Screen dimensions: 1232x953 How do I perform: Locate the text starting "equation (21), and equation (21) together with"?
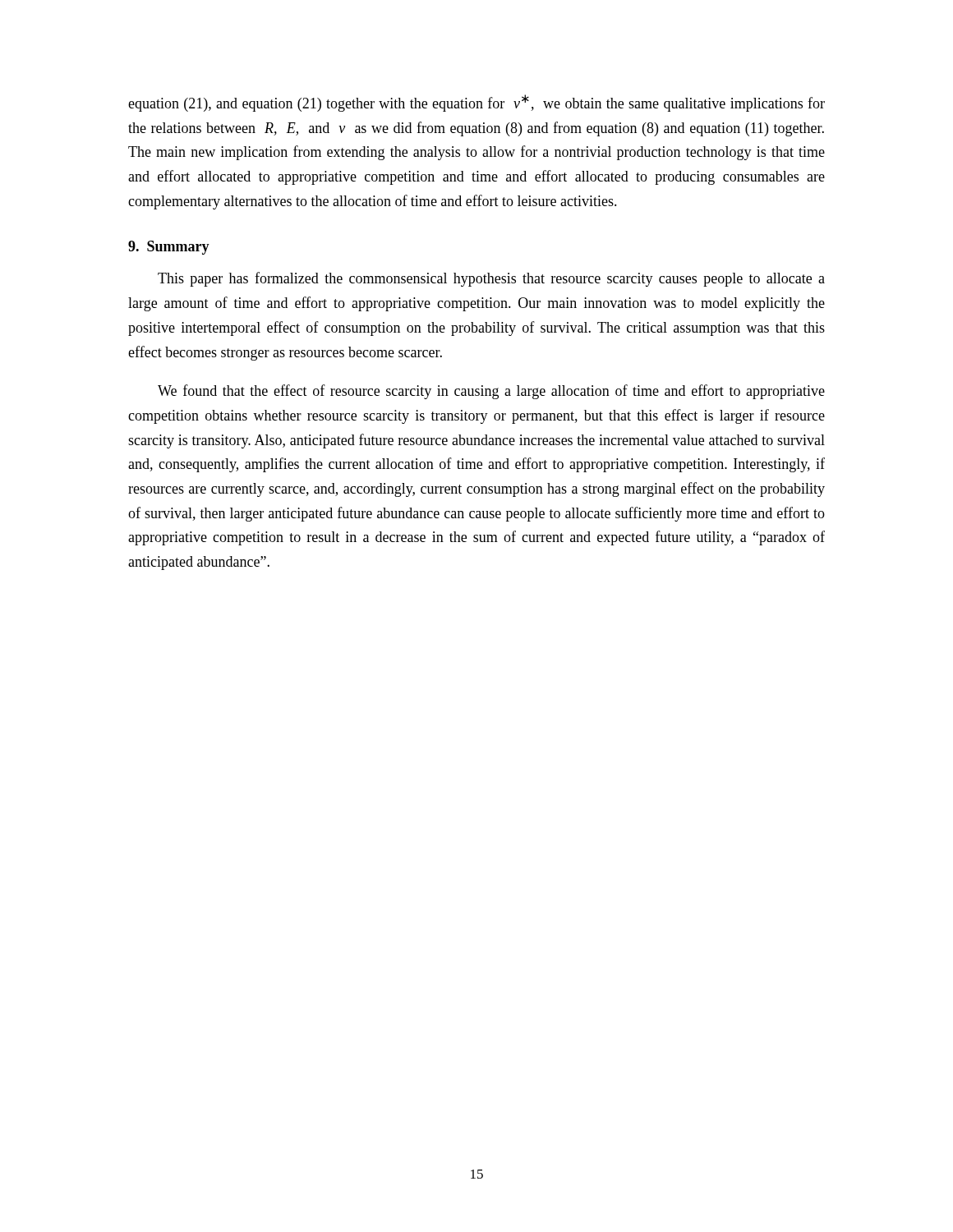(x=476, y=151)
